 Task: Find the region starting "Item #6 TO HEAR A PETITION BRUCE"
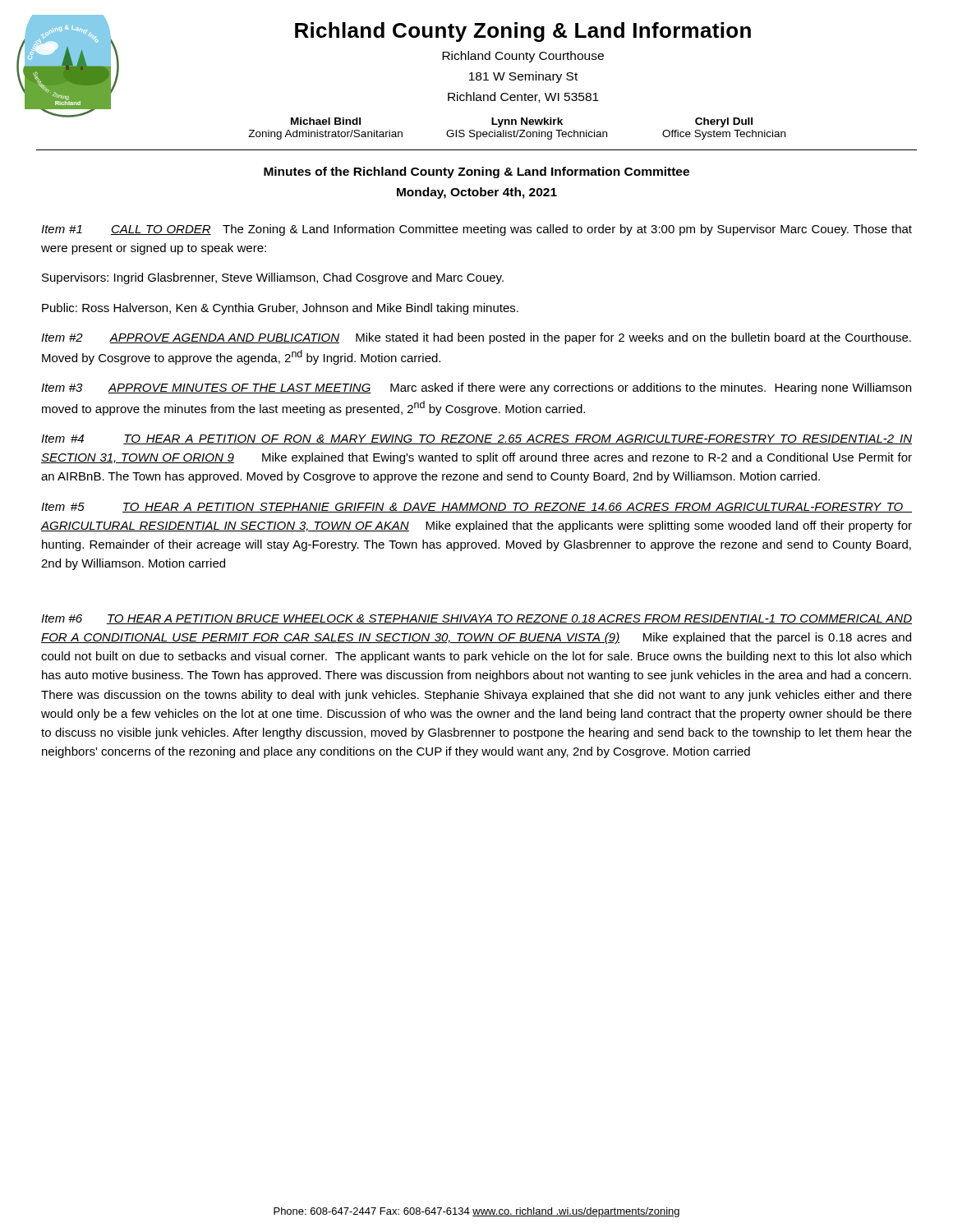[x=476, y=685]
